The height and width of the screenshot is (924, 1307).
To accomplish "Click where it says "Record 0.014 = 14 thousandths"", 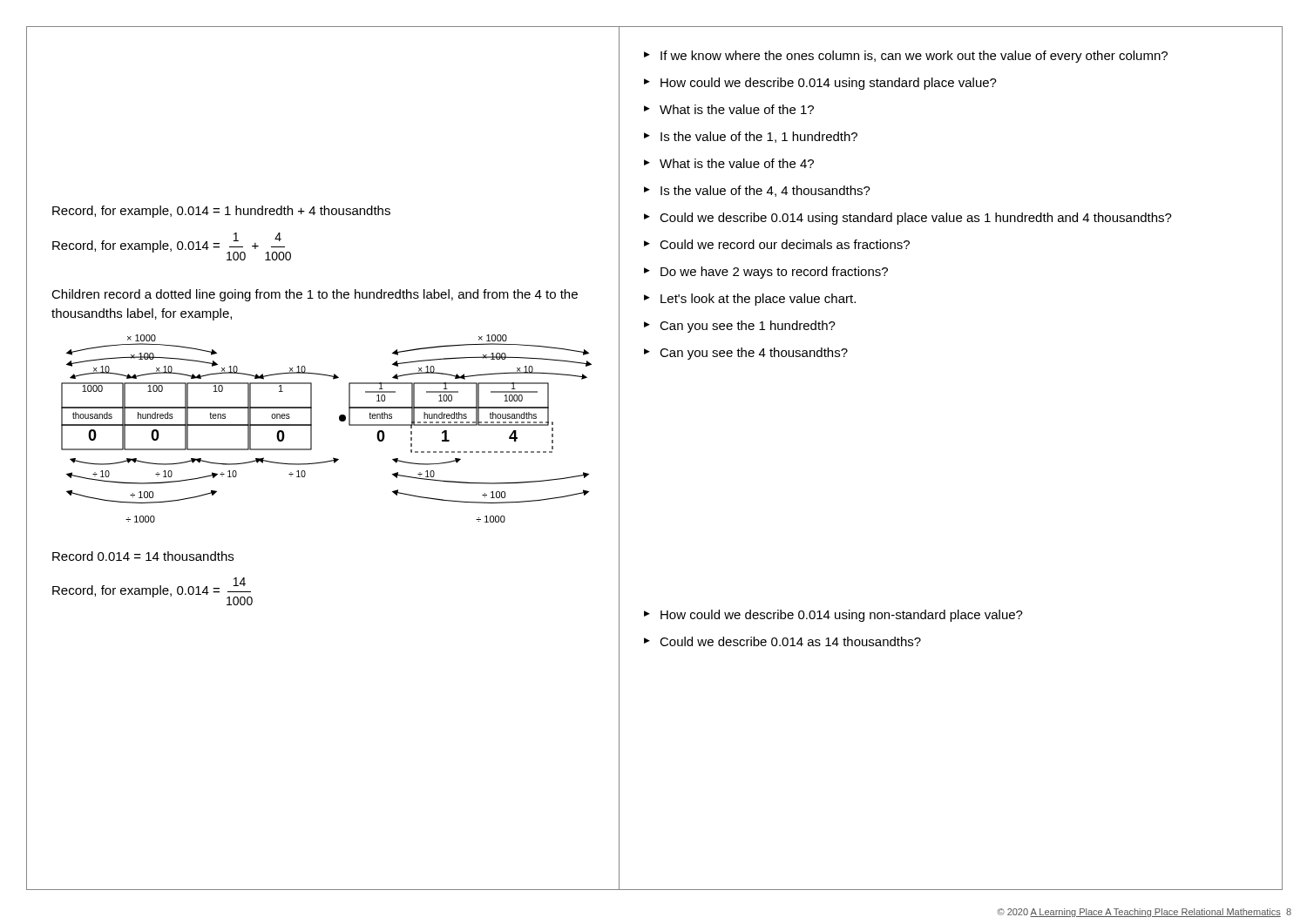I will click(143, 556).
